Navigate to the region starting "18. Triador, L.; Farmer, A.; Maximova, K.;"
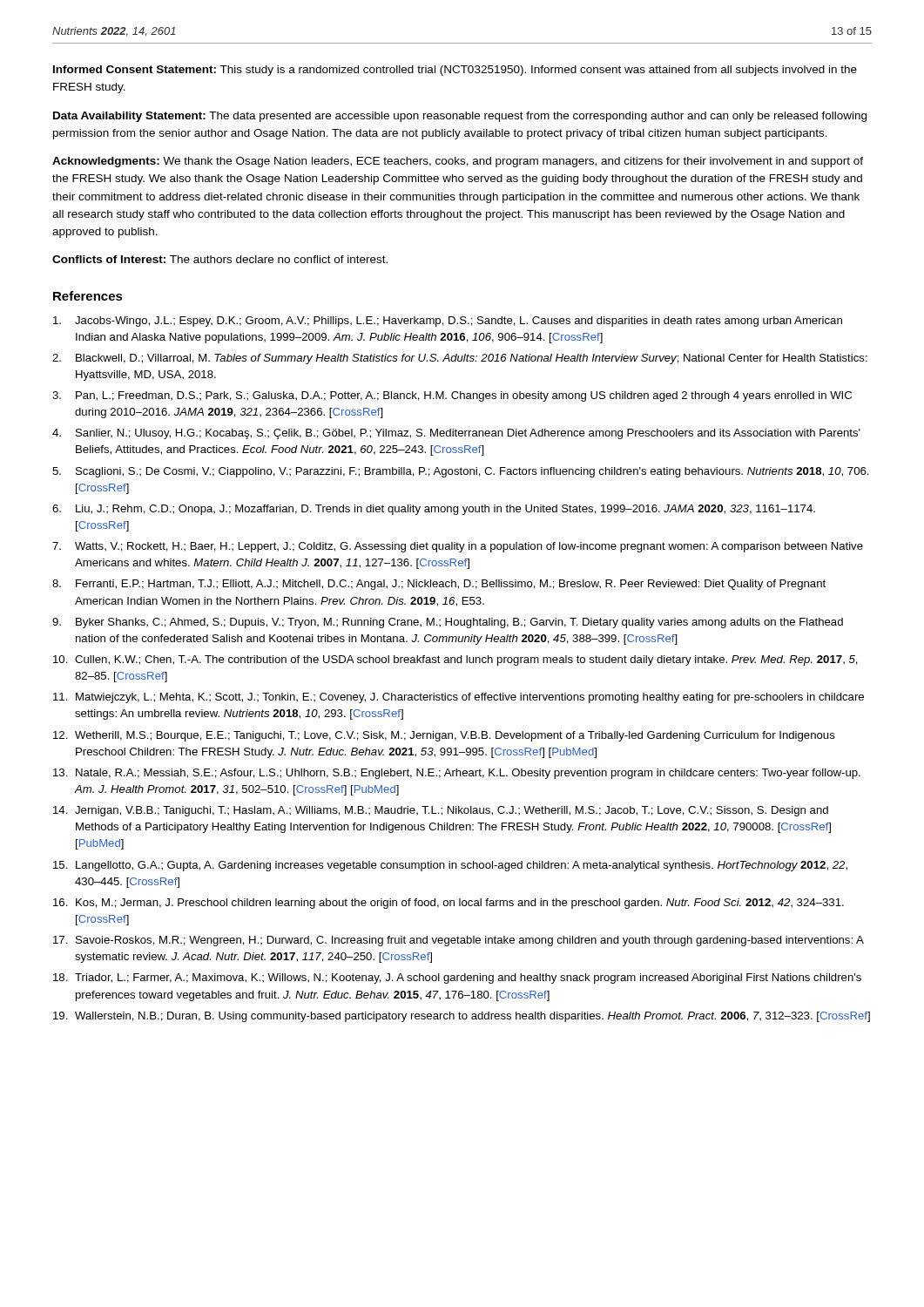924x1307 pixels. point(462,986)
